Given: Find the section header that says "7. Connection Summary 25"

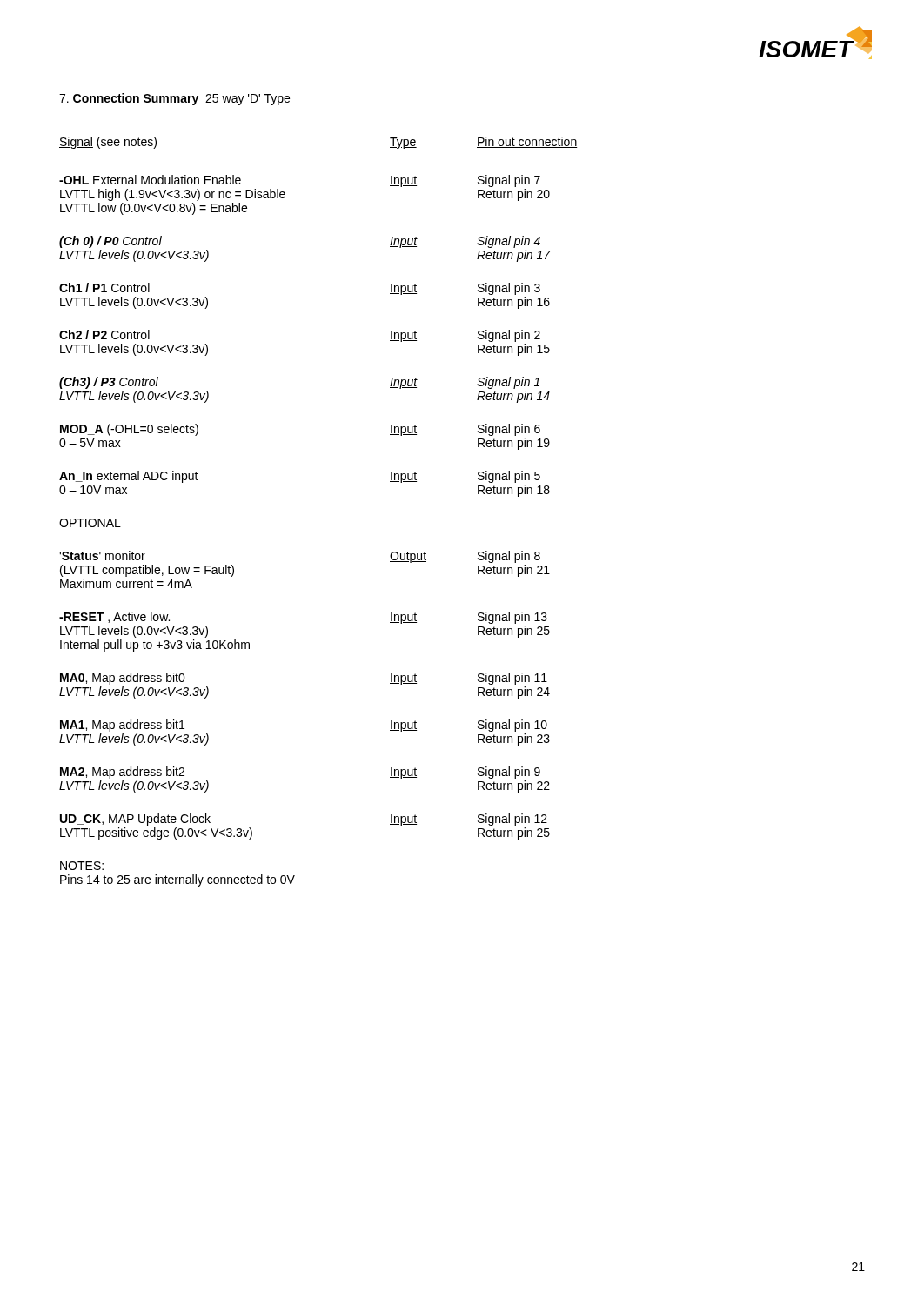Looking at the screenshot, I should (175, 98).
